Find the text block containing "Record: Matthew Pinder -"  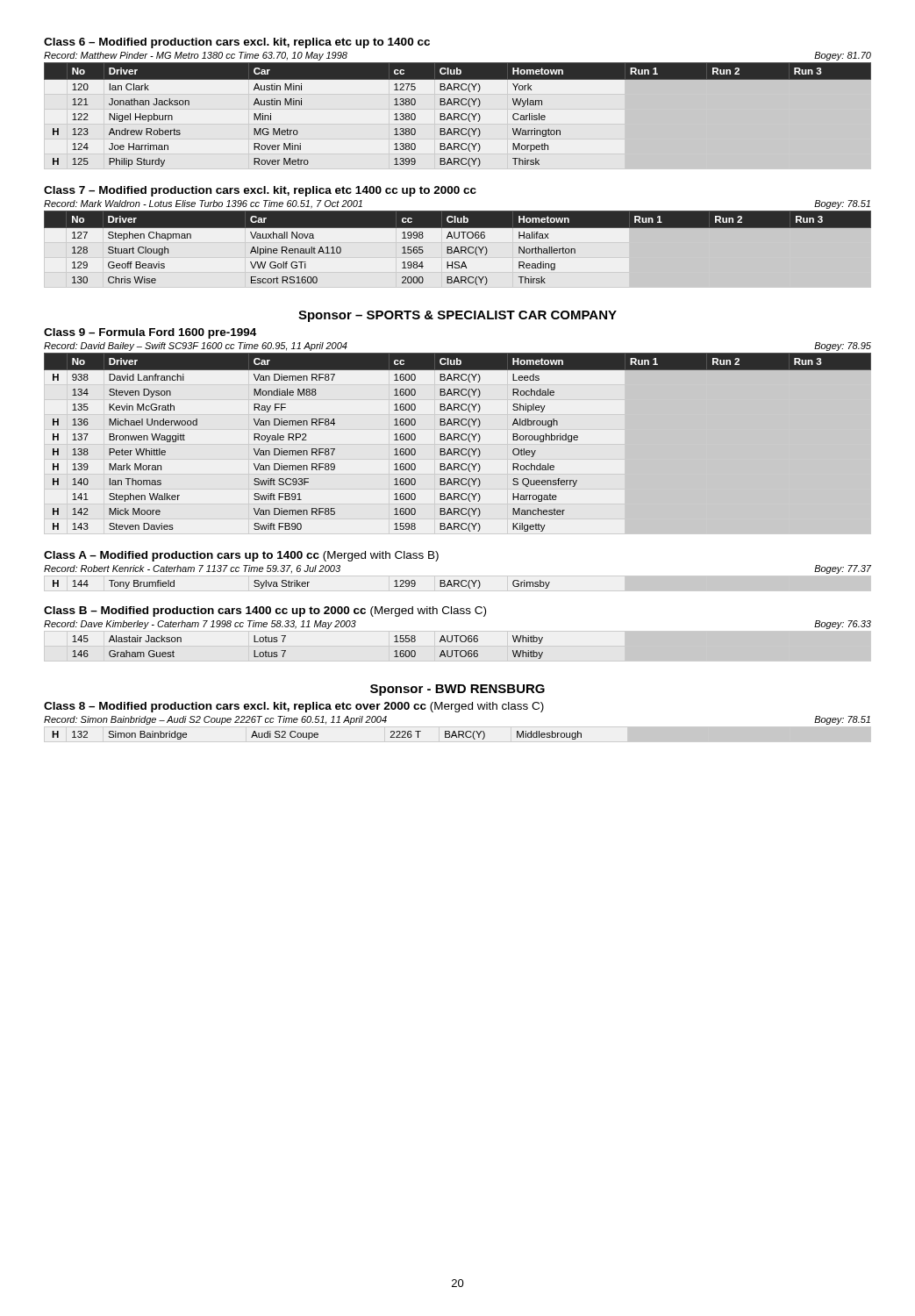pyautogui.click(x=458, y=55)
